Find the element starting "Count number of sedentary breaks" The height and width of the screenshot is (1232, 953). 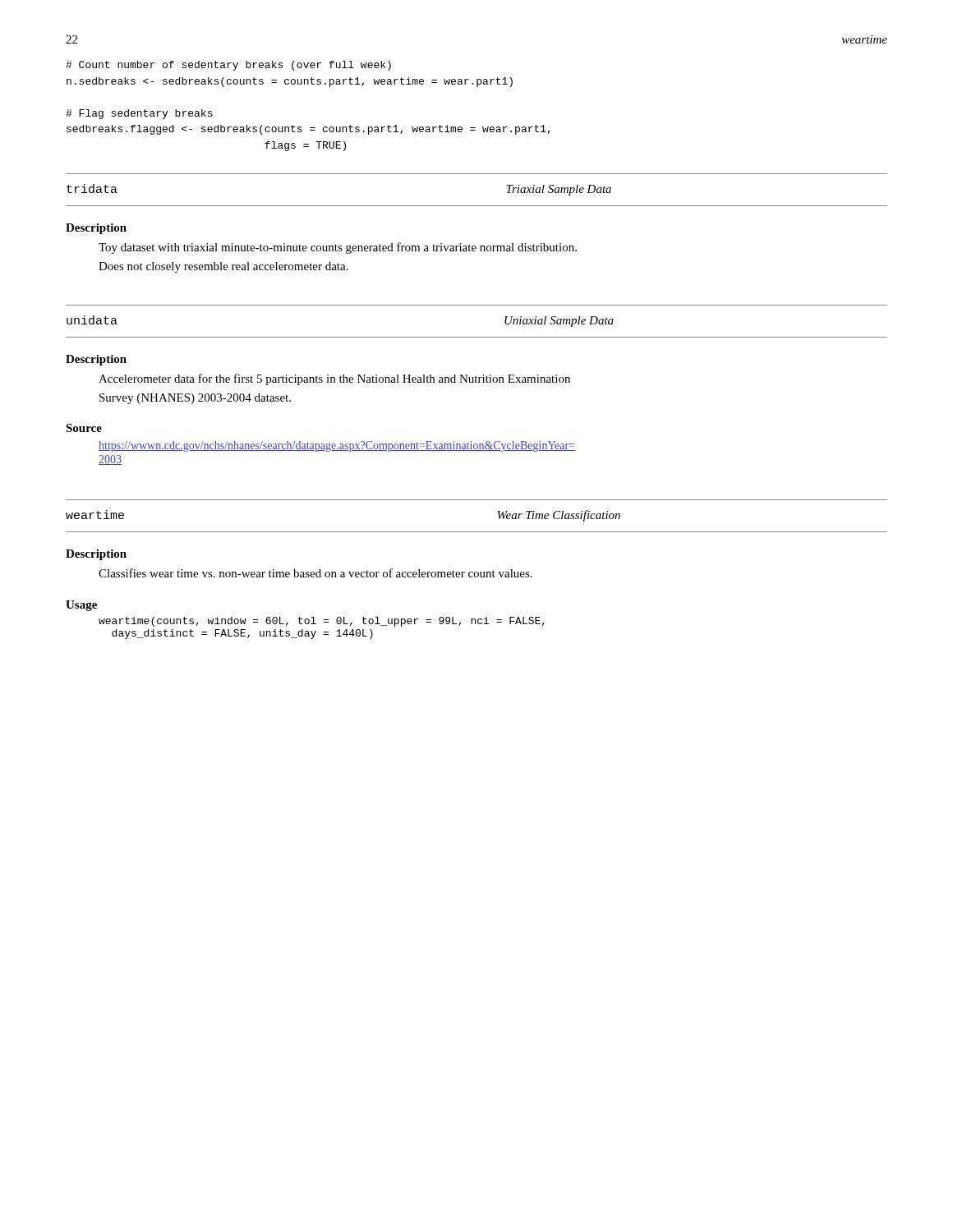click(x=228, y=66)
